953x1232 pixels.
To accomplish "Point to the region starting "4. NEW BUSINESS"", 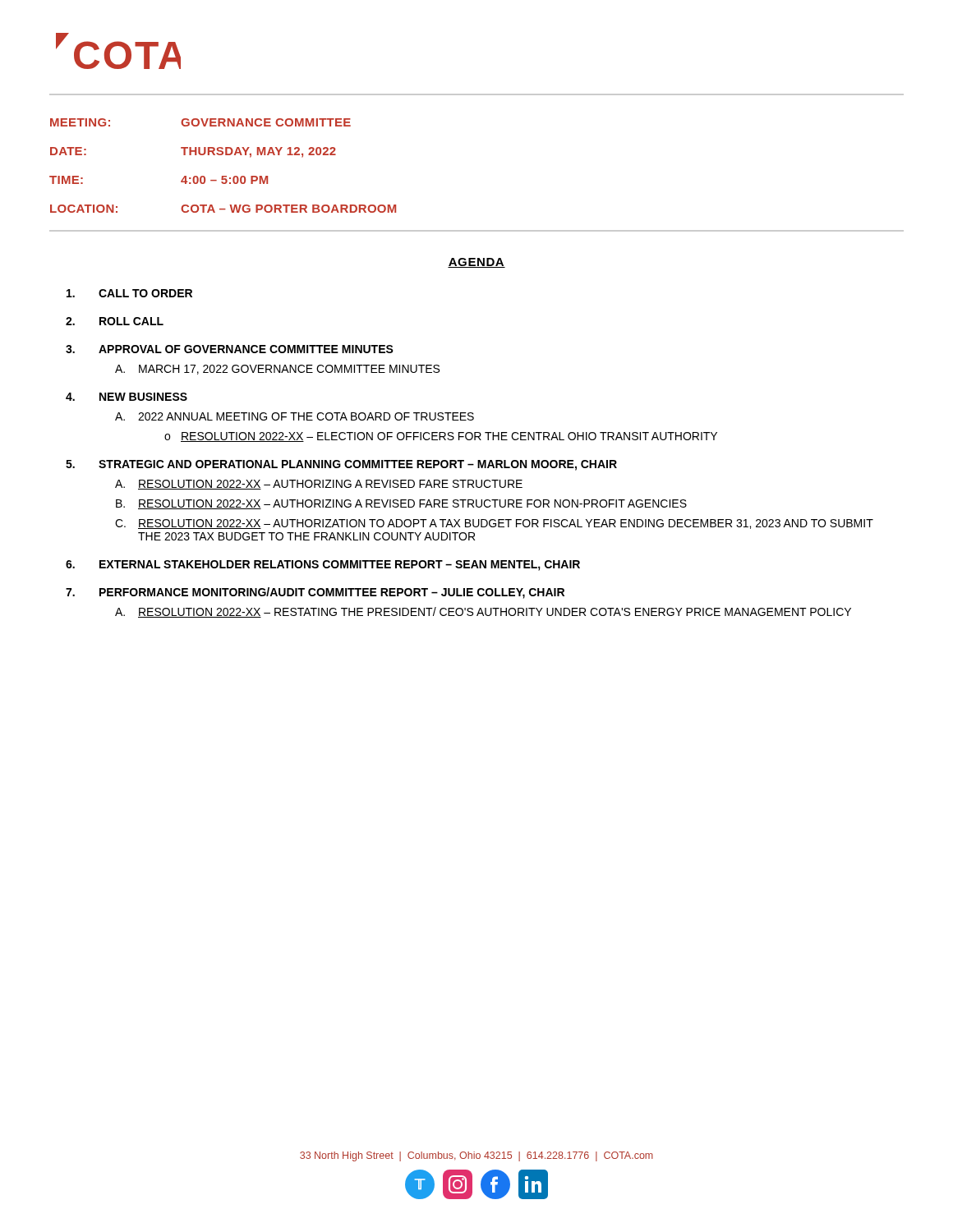I will (x=127, y=397).
